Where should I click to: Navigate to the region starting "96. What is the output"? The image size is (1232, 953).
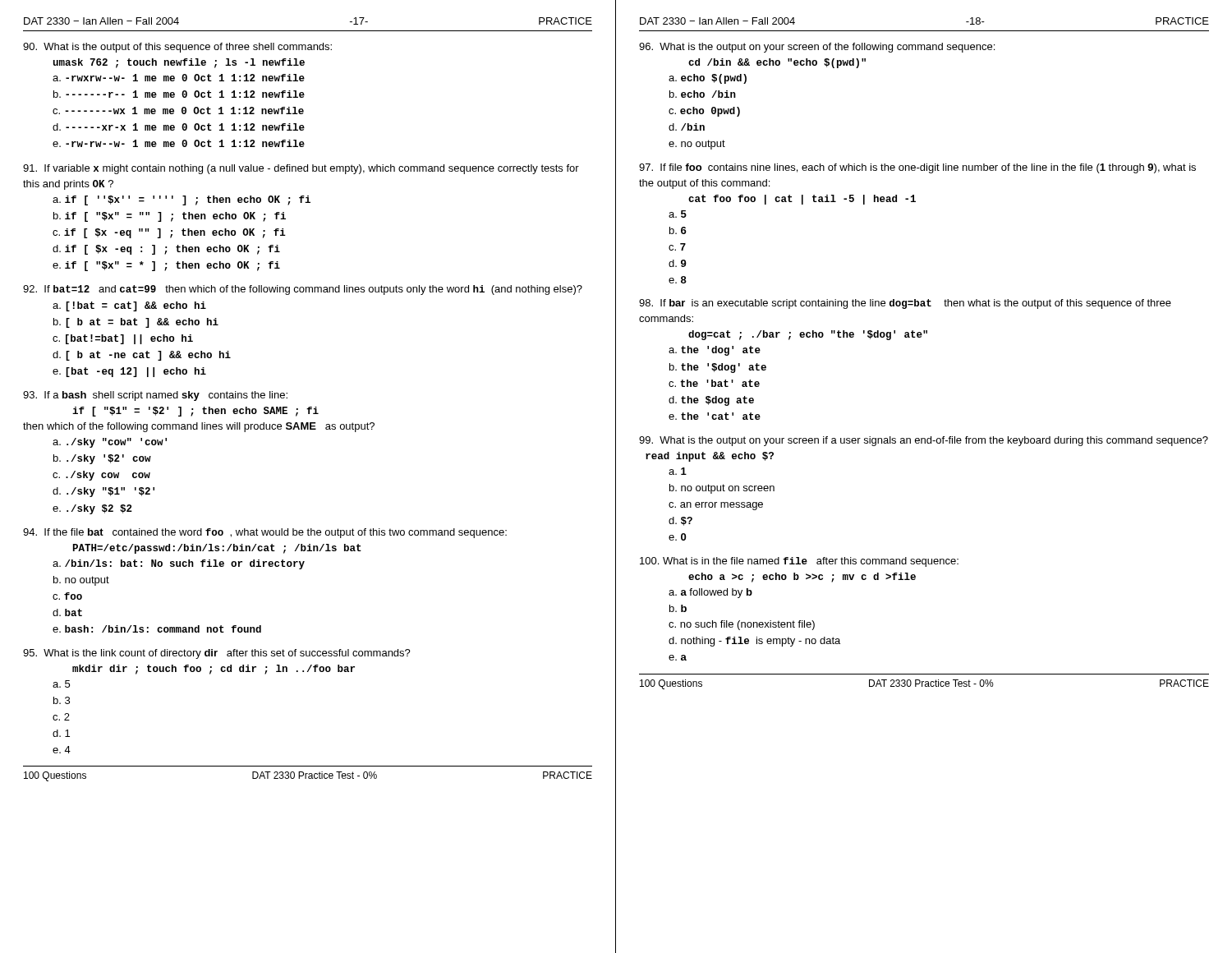[x=817, y=48]
